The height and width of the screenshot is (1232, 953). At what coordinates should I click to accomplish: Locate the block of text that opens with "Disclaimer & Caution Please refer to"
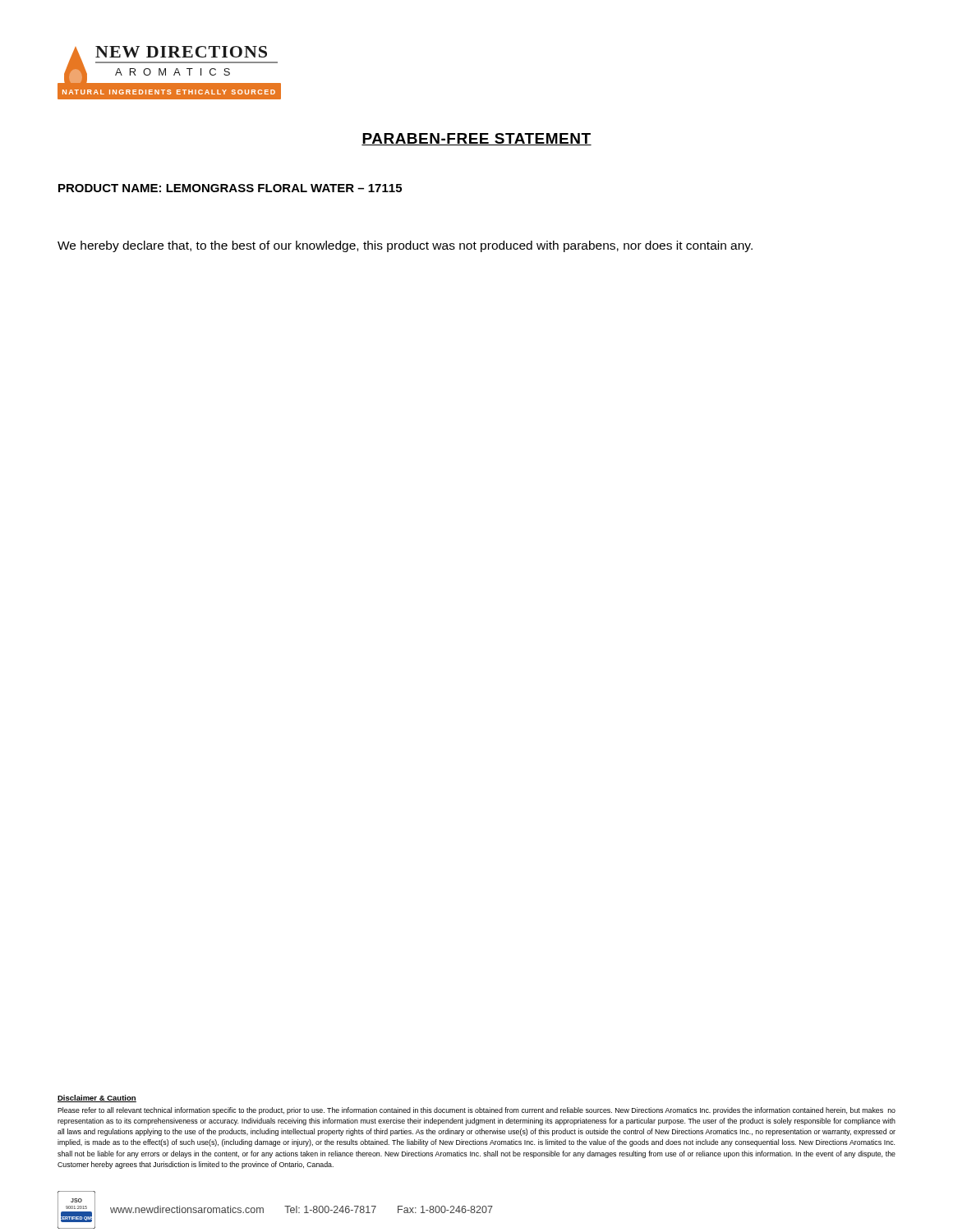tap(476, 1132)
